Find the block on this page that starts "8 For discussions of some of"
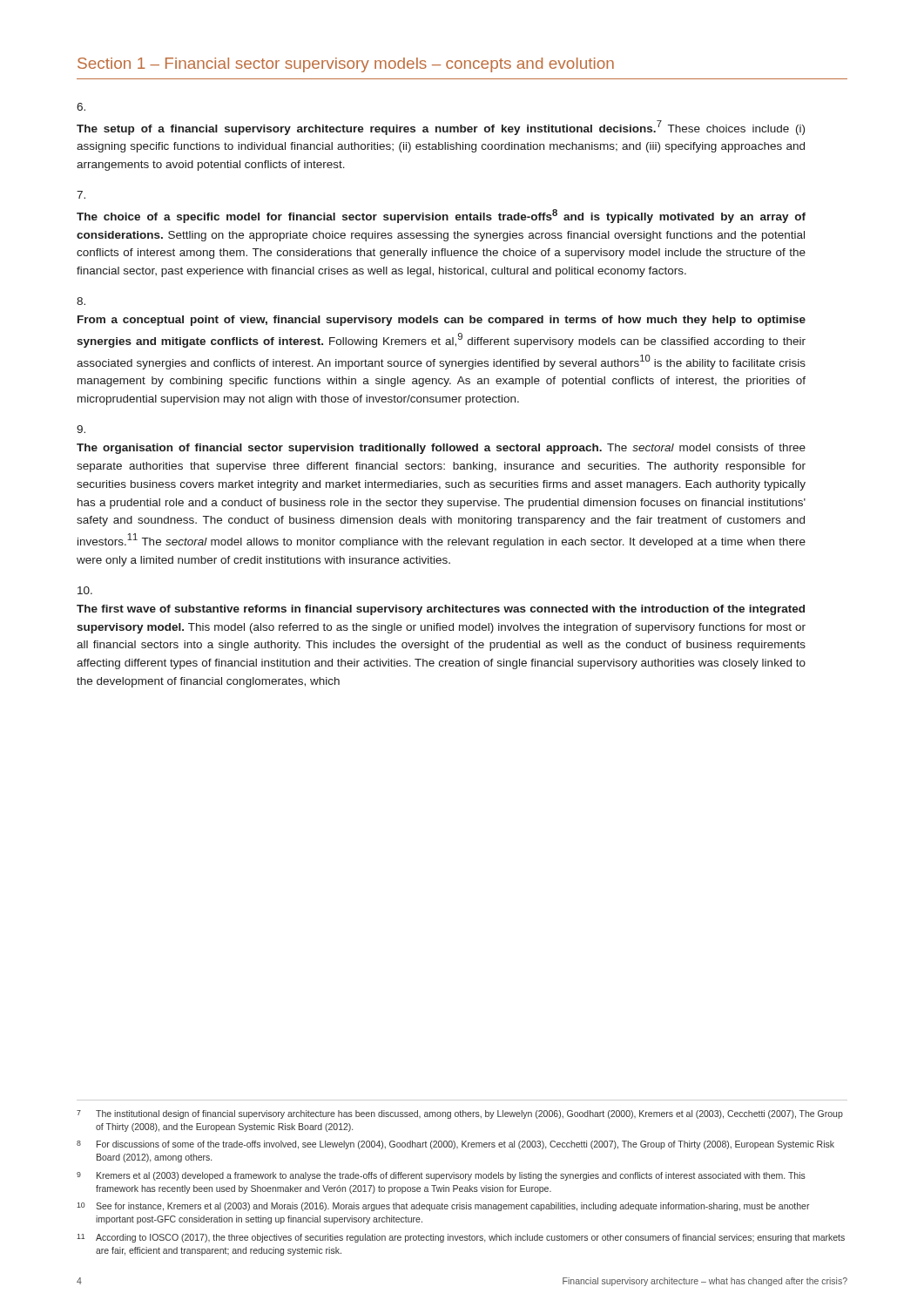Screen dimensions: 1307x924 pyautogui.click(x=462, y=1151)
